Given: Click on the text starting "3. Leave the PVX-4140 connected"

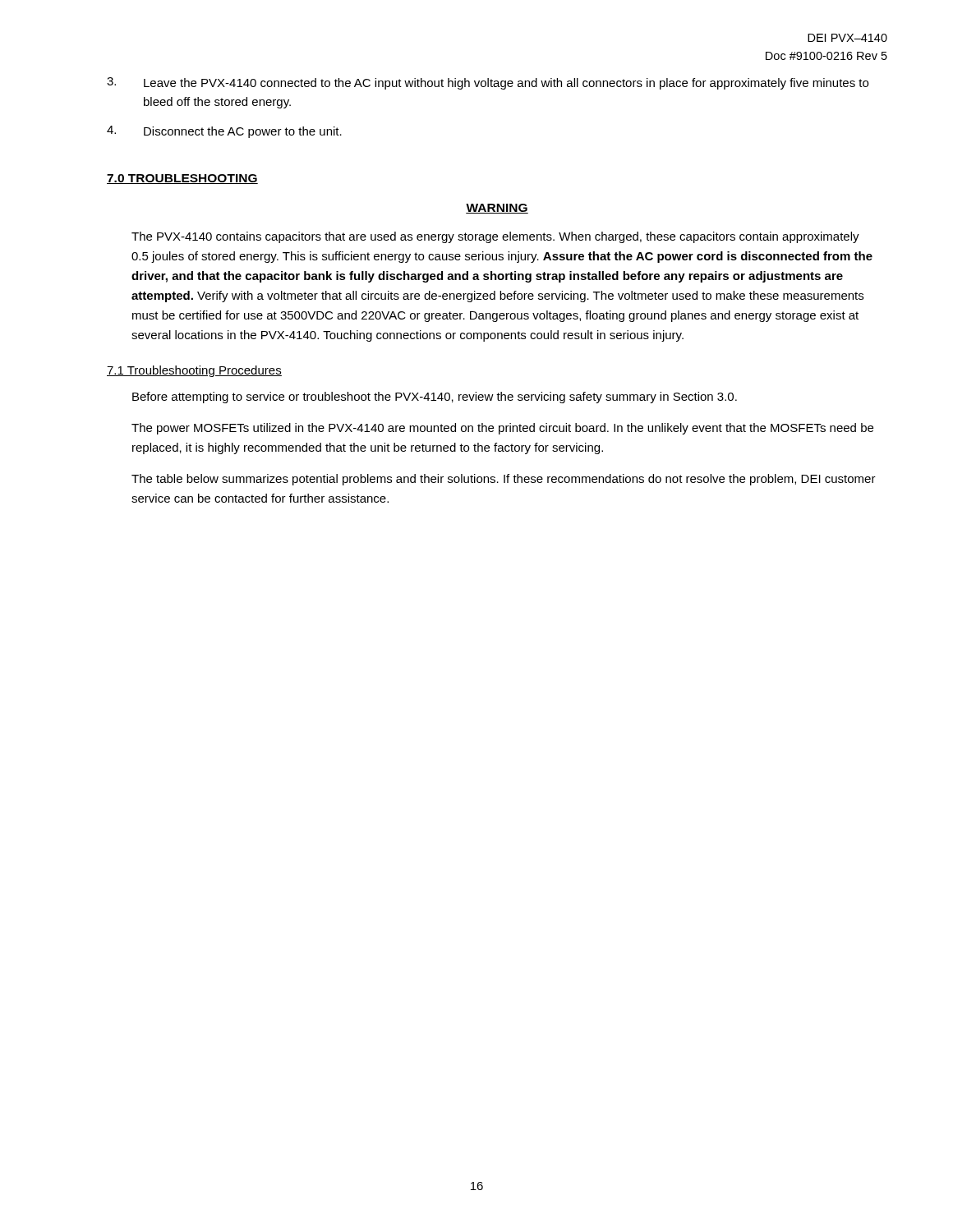Looking at the screenshot, I should [497, 92].
